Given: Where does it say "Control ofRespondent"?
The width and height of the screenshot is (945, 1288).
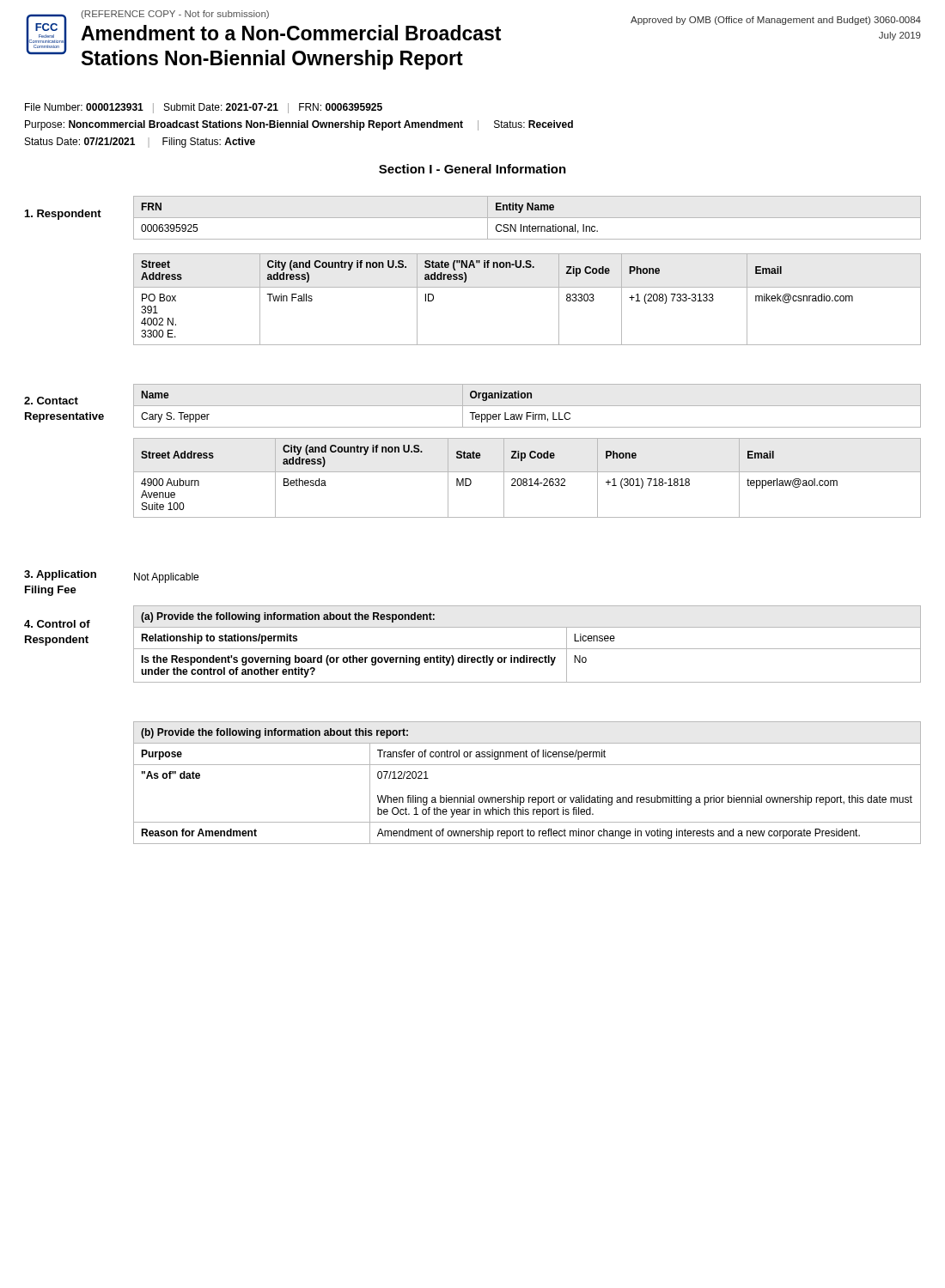Looking at the screenshot, I should pyautogui.click(x=57, y=632).
